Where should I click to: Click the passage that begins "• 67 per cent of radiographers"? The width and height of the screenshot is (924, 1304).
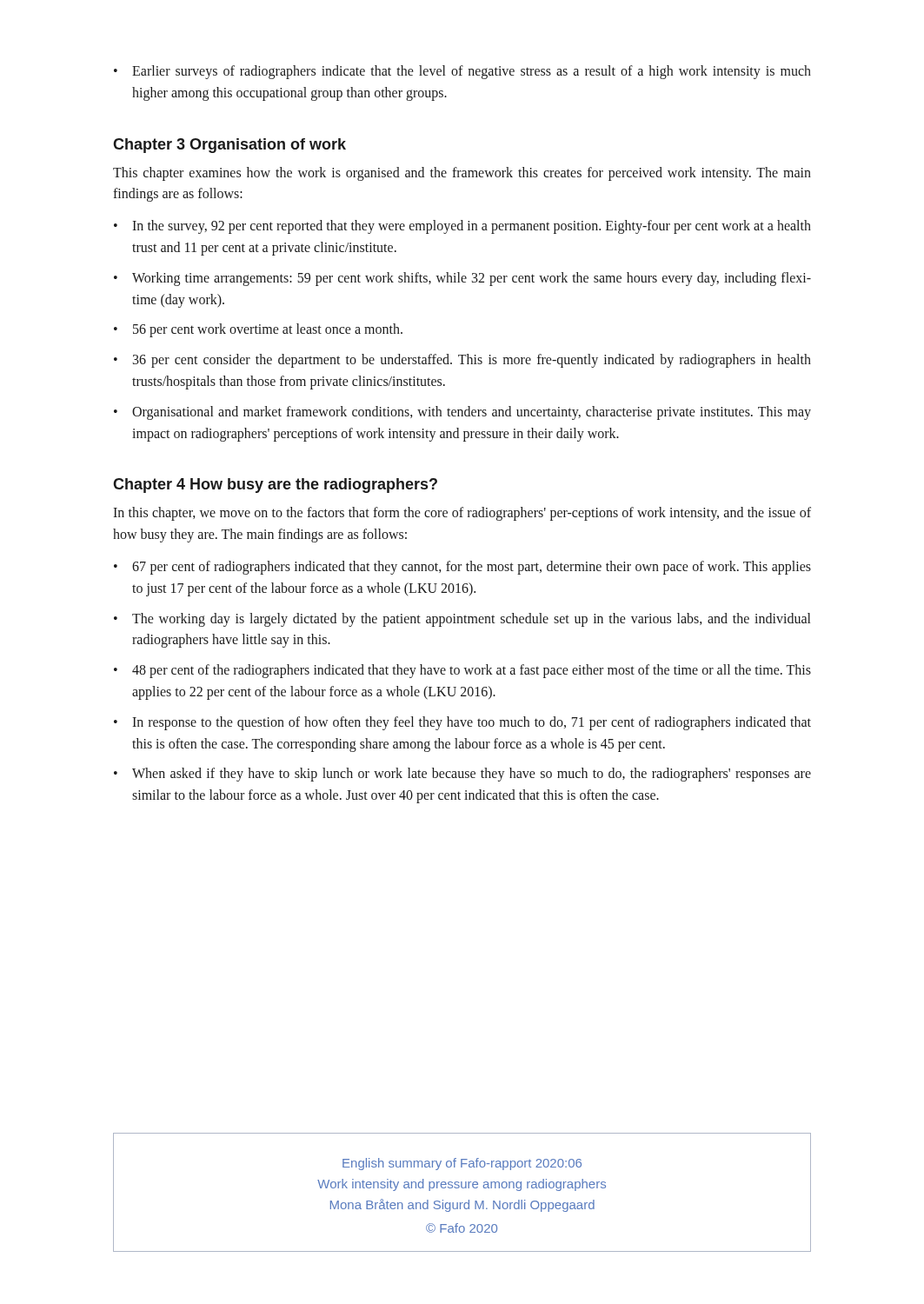462,578
